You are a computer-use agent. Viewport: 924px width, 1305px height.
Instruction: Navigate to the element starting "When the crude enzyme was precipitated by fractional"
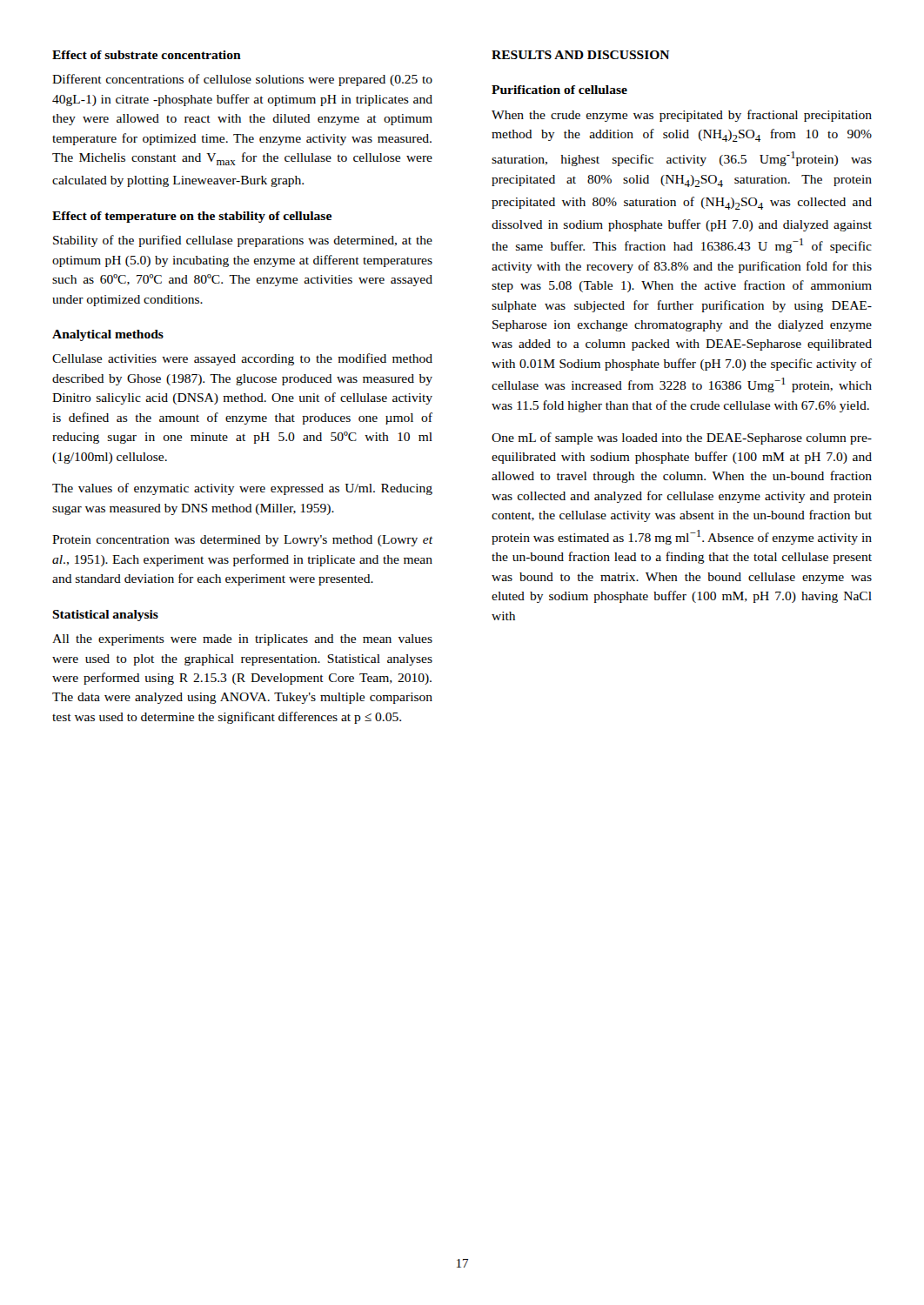pyautogui.click(x=682, y=260)
